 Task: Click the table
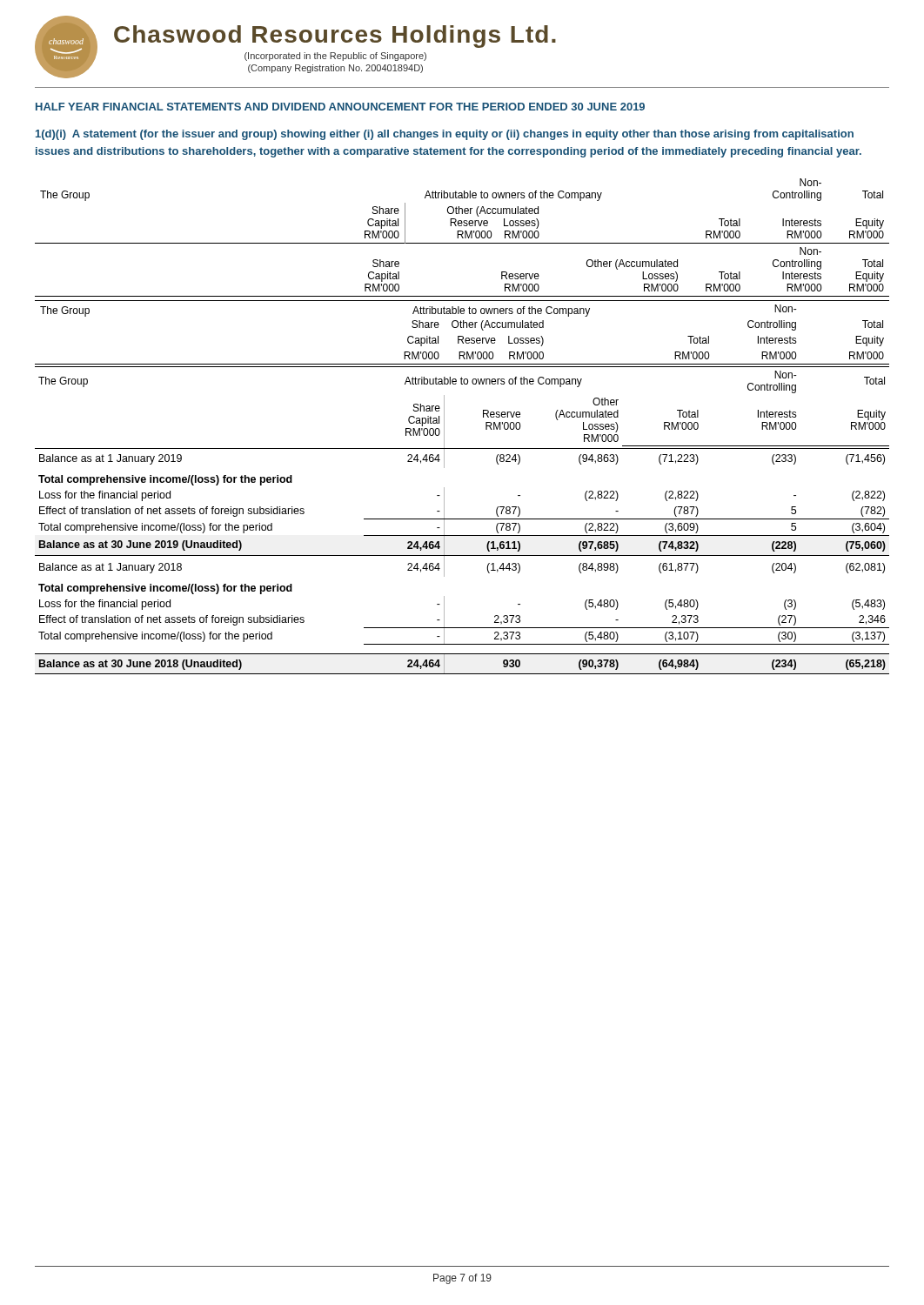pos(462,421)
